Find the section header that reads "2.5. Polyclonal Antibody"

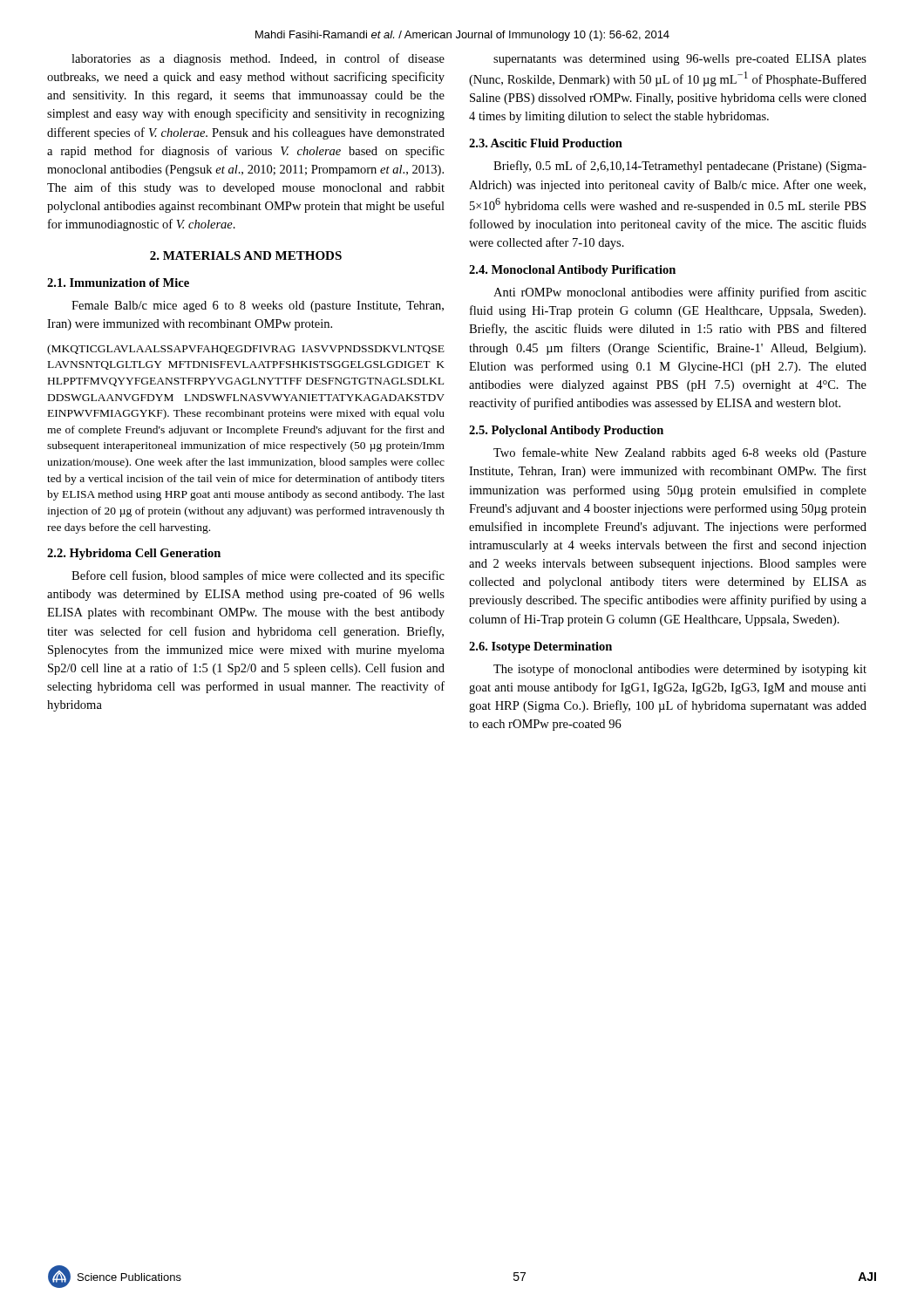pyautogui.click(x=668, y=430)
